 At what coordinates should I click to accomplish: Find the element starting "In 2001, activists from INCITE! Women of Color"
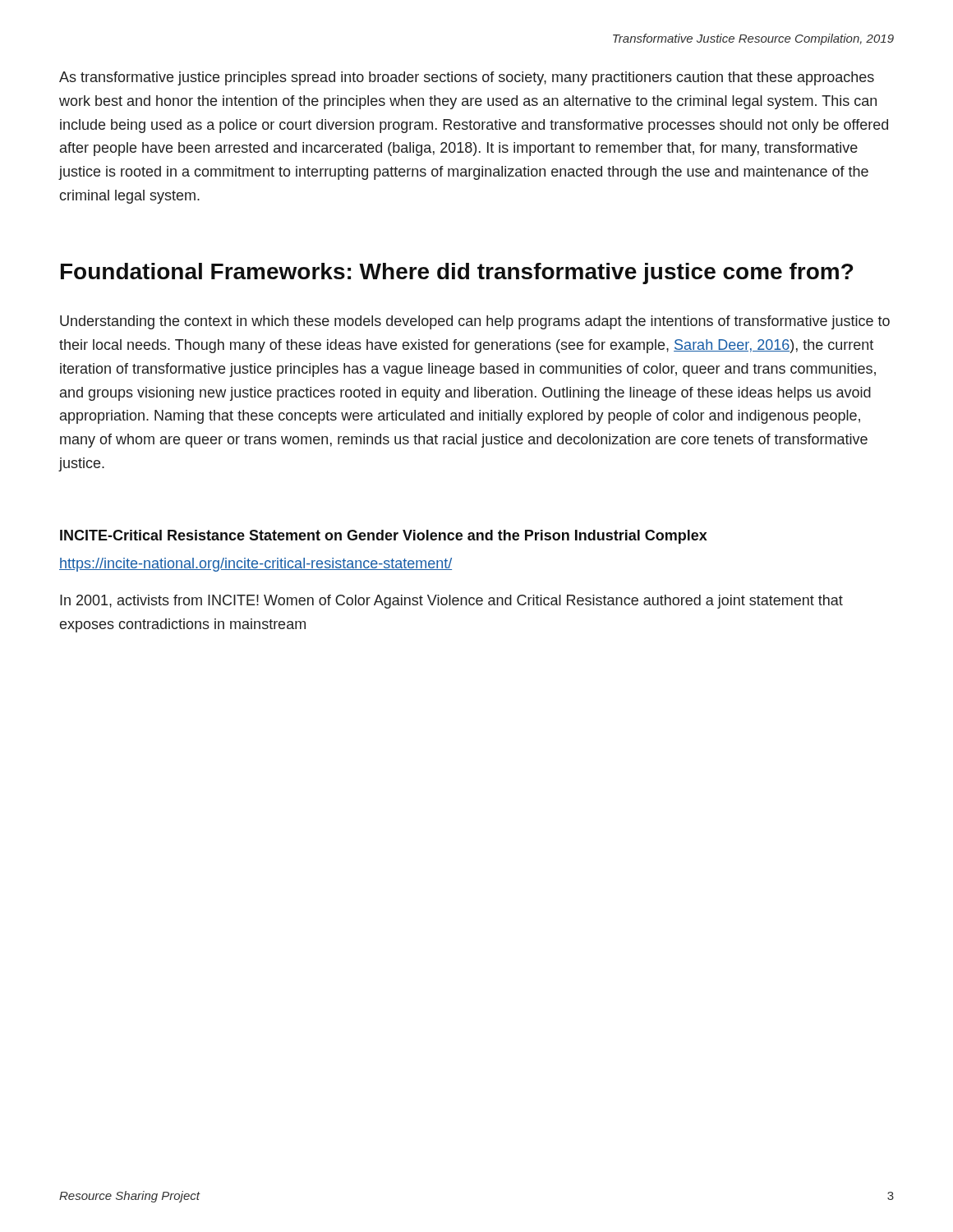click(x=451, y=612)
